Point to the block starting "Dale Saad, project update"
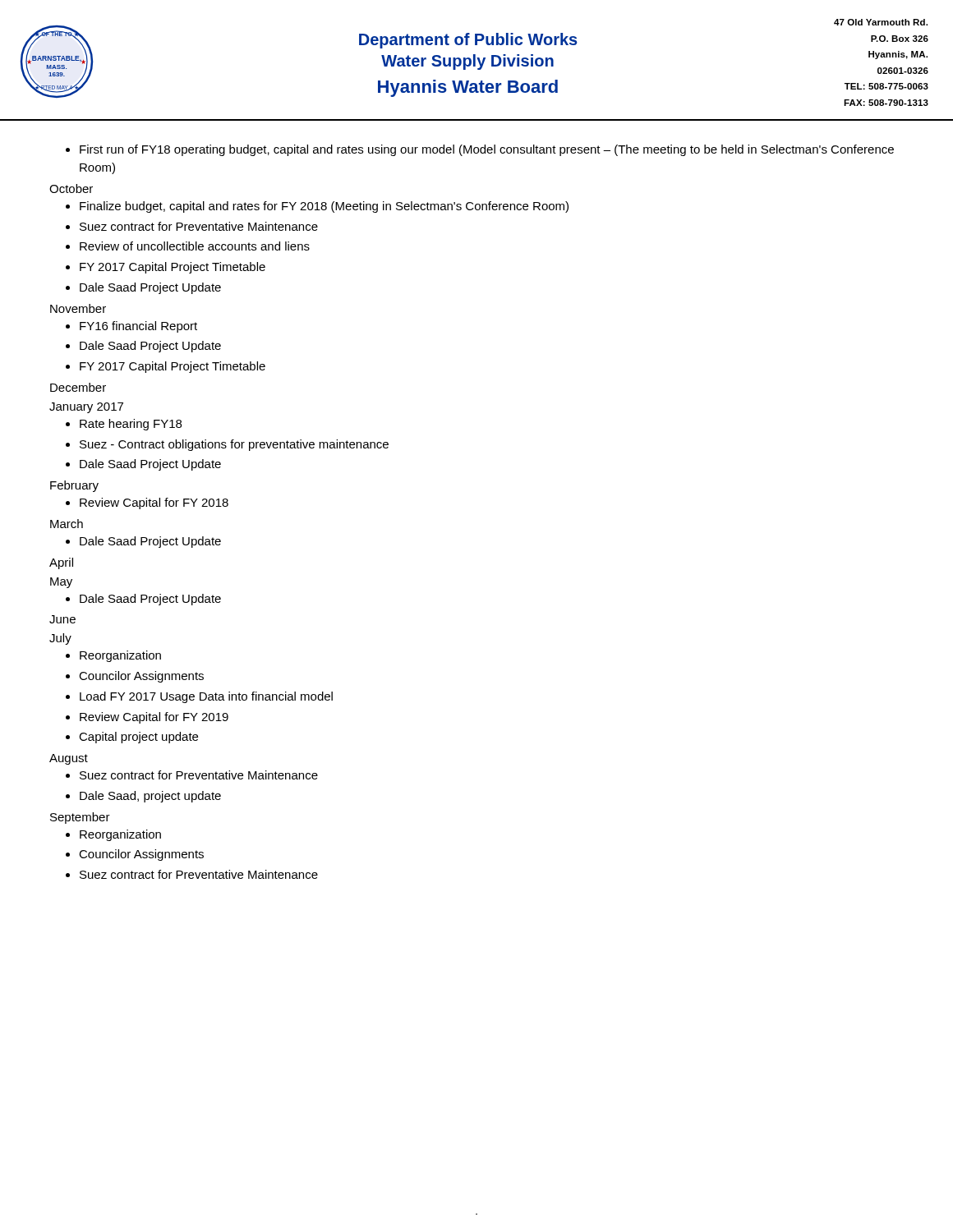 coord(150,795)
